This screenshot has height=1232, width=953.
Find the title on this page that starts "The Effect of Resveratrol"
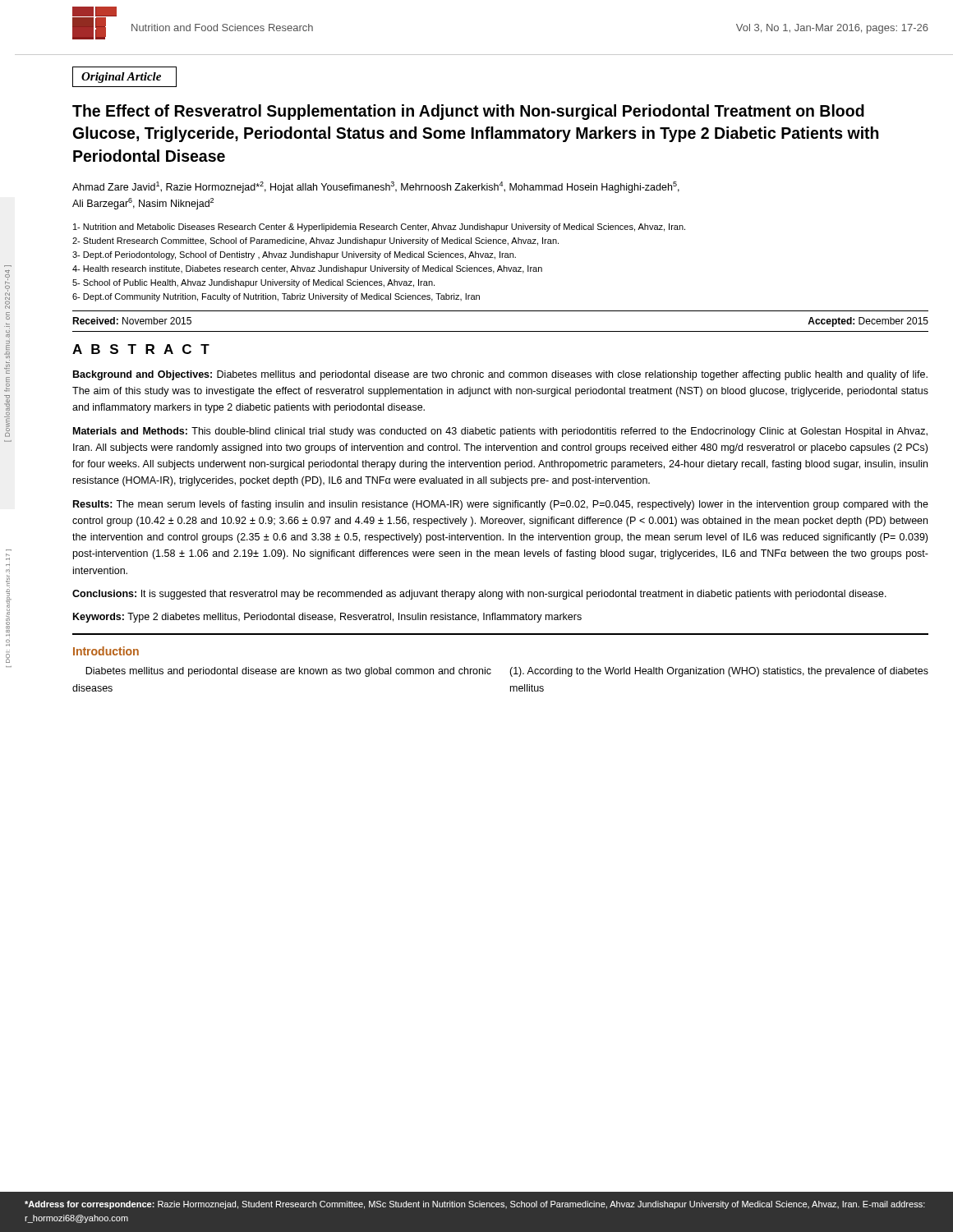click(x=500, y=134)
